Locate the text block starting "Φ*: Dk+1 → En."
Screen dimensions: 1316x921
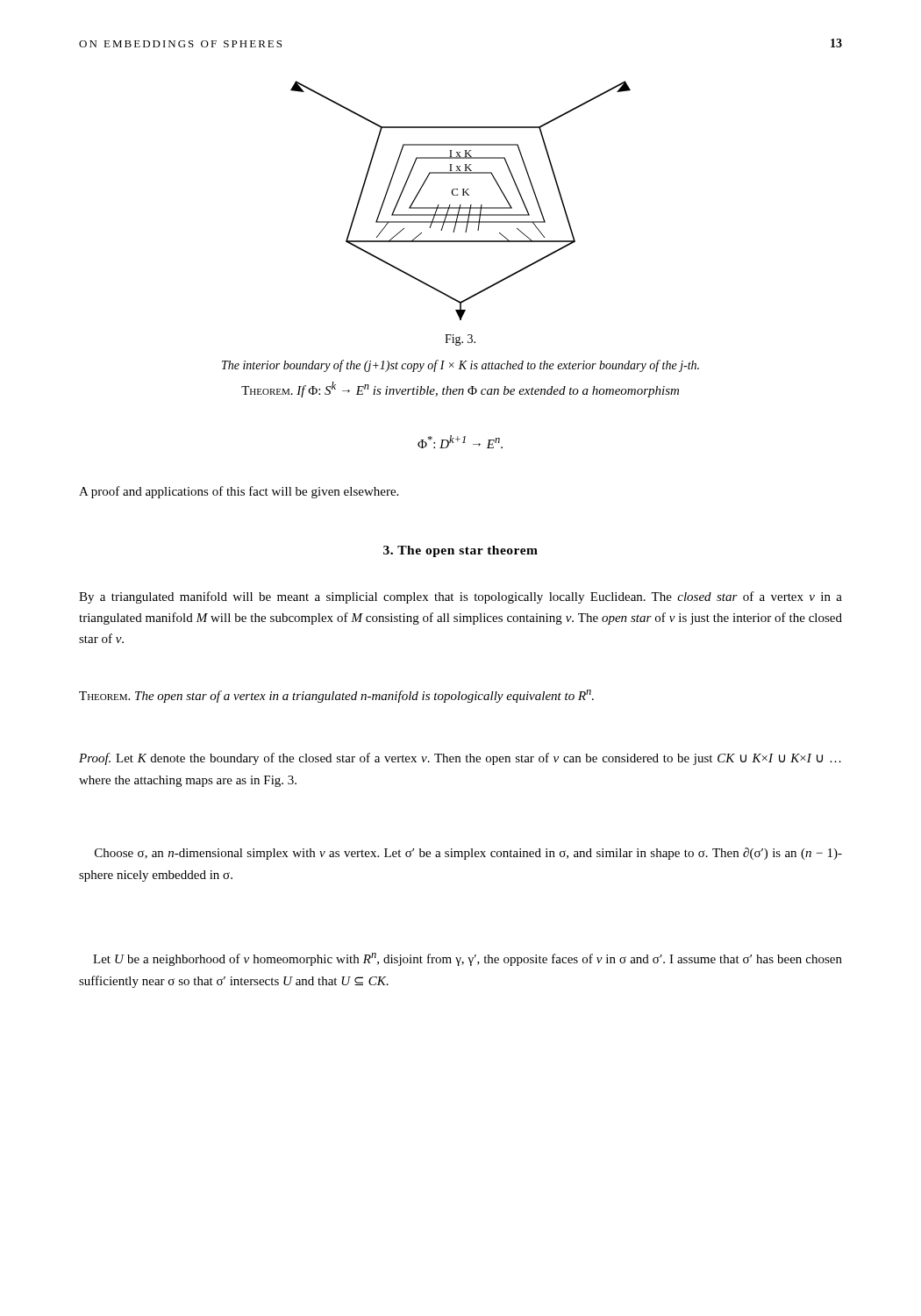tap(460, 442)
